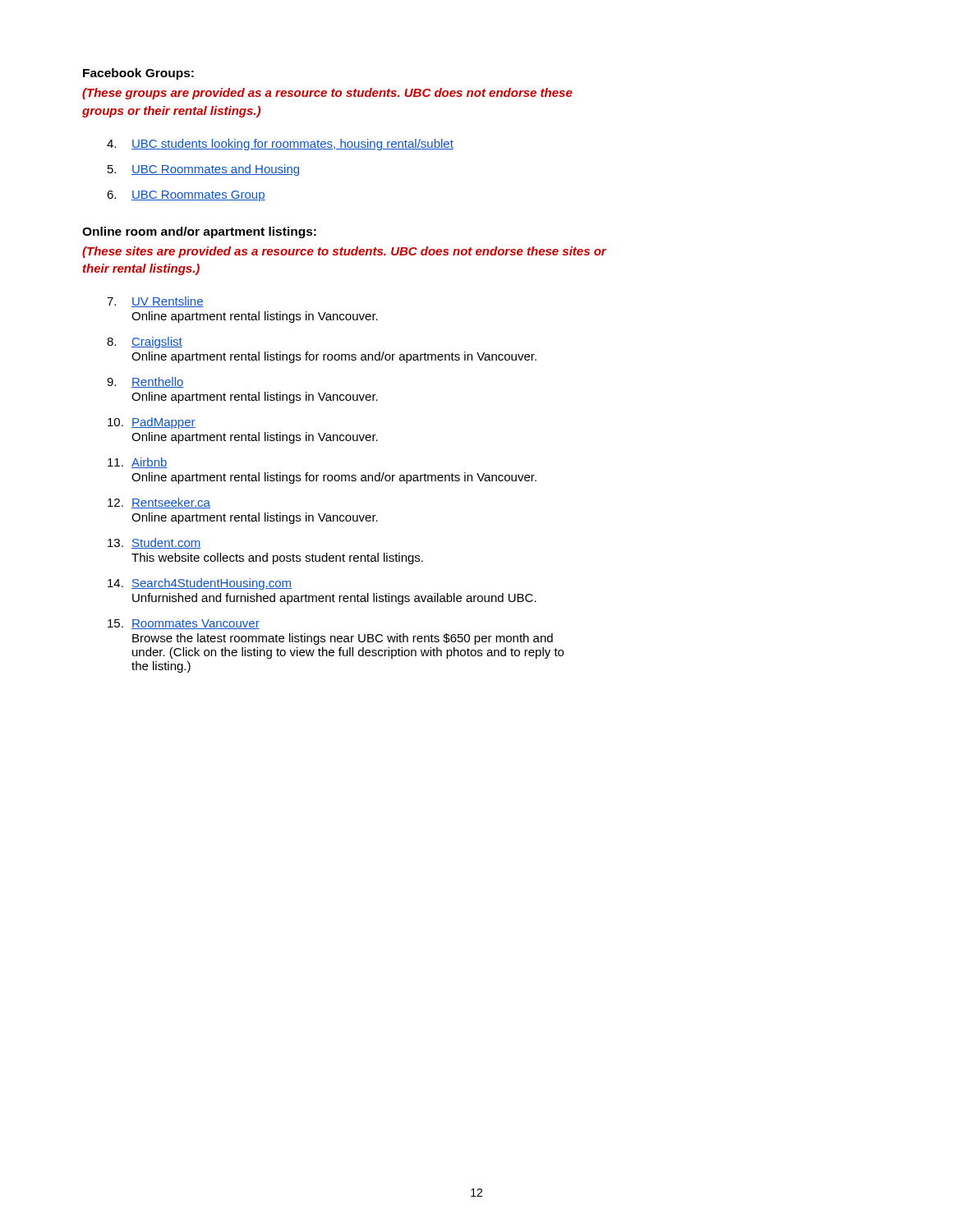Click on the element starting "Facebook Groups:"
The width and height of the screenshot is (953, 1232).
138,73
